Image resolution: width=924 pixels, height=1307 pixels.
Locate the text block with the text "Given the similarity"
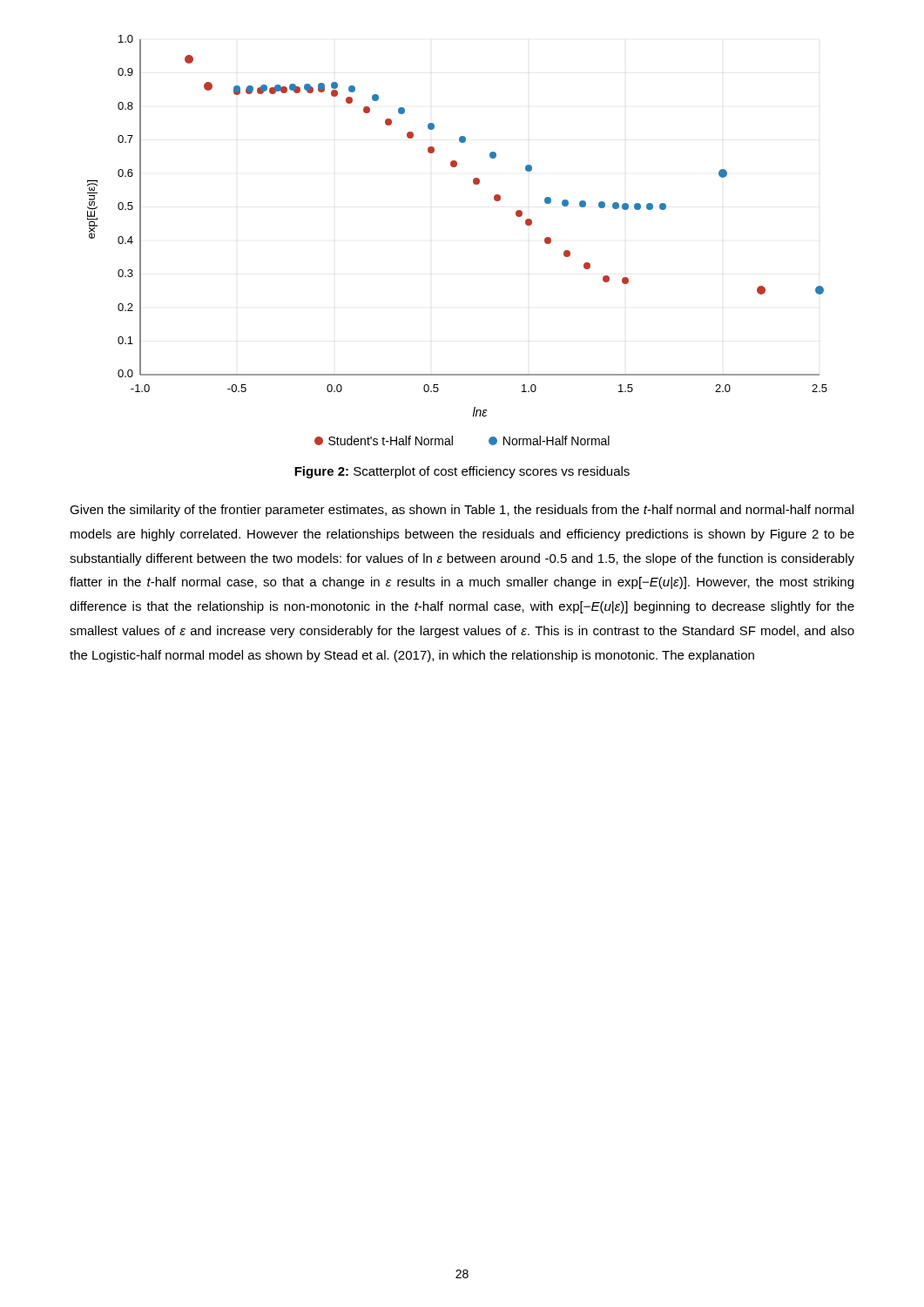(x=462, y=582)
